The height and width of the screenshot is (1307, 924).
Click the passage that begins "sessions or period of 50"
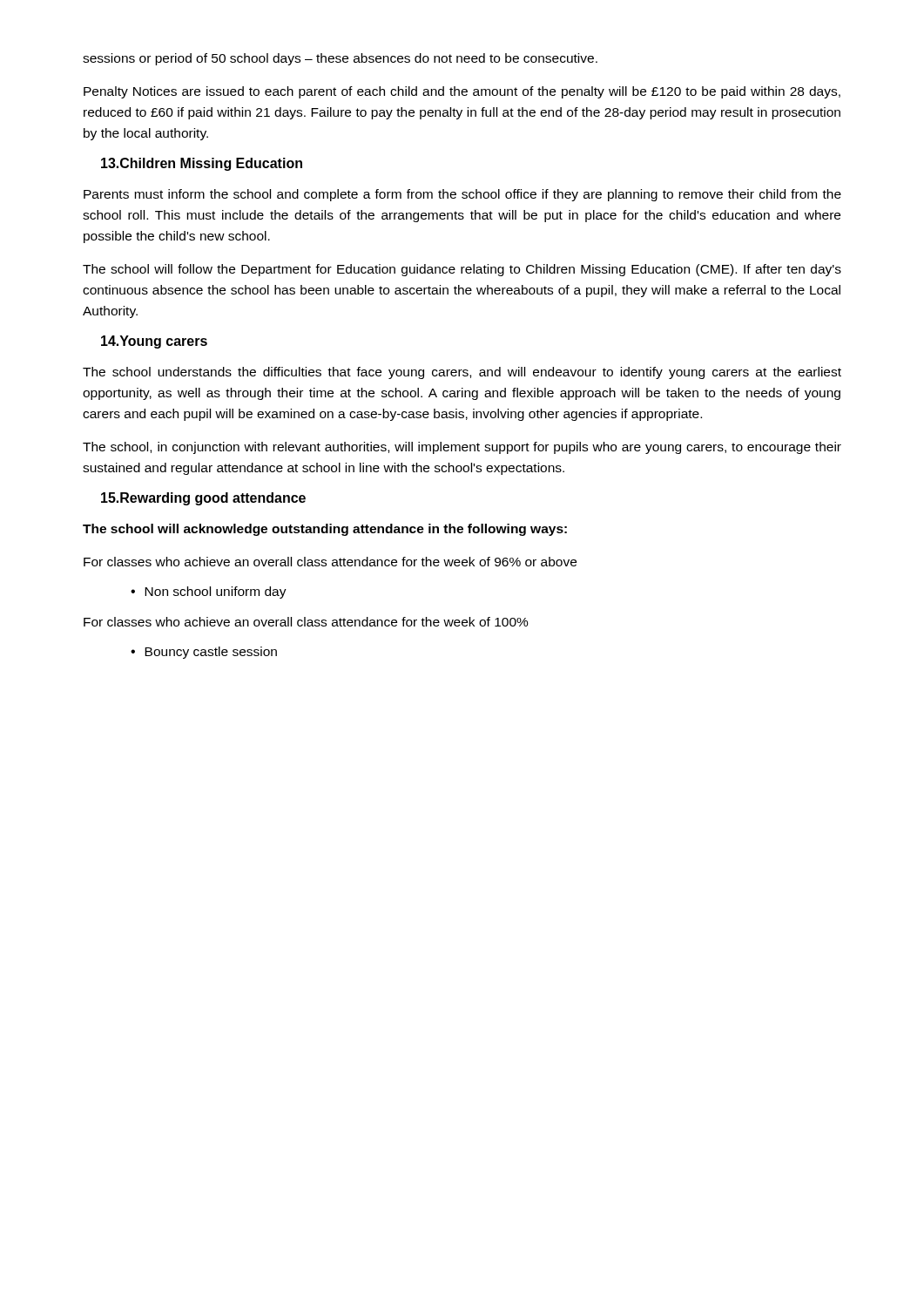click(340, 58)
